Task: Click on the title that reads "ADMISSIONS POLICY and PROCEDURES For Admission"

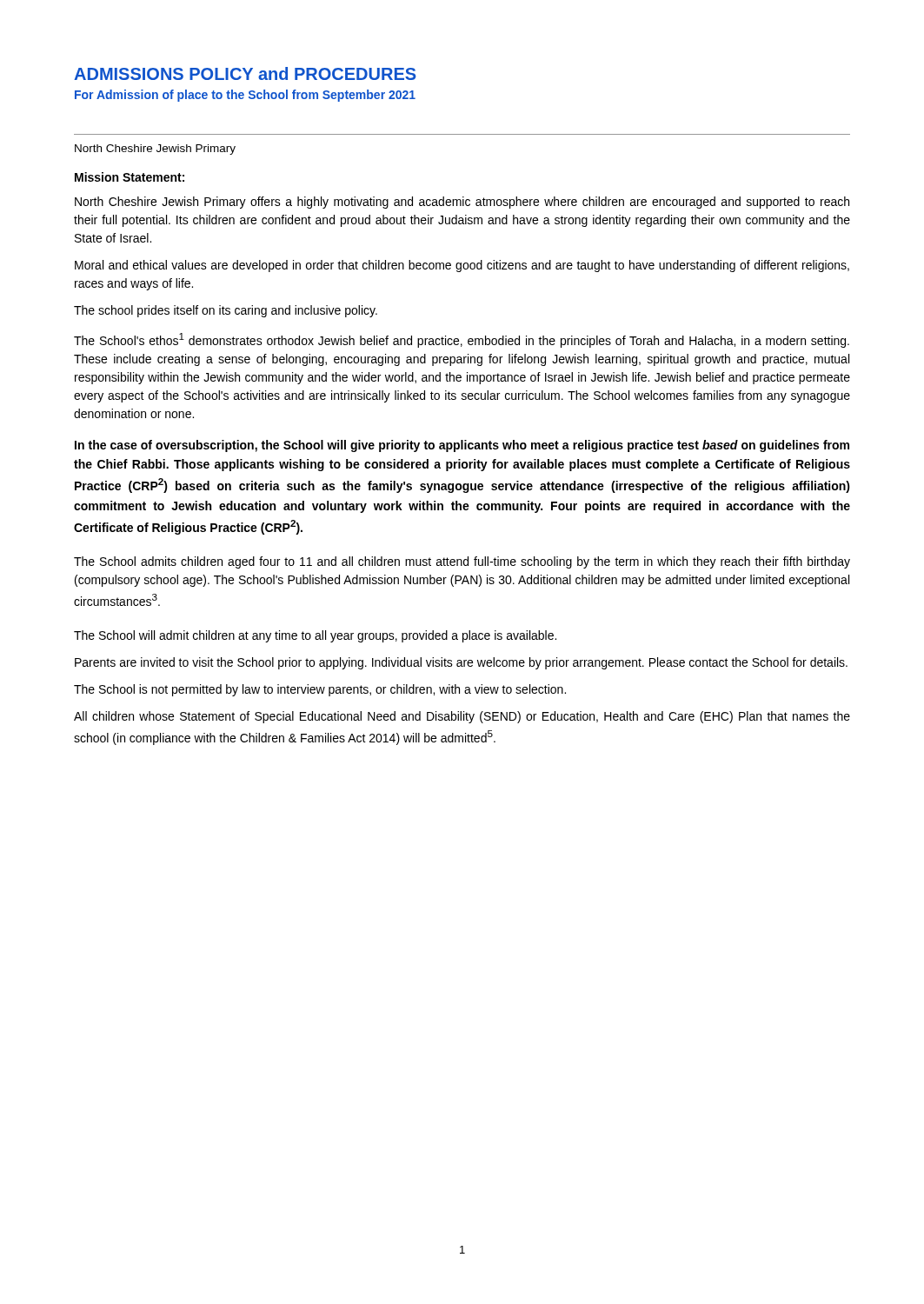Action: click(x=245, y=73)
